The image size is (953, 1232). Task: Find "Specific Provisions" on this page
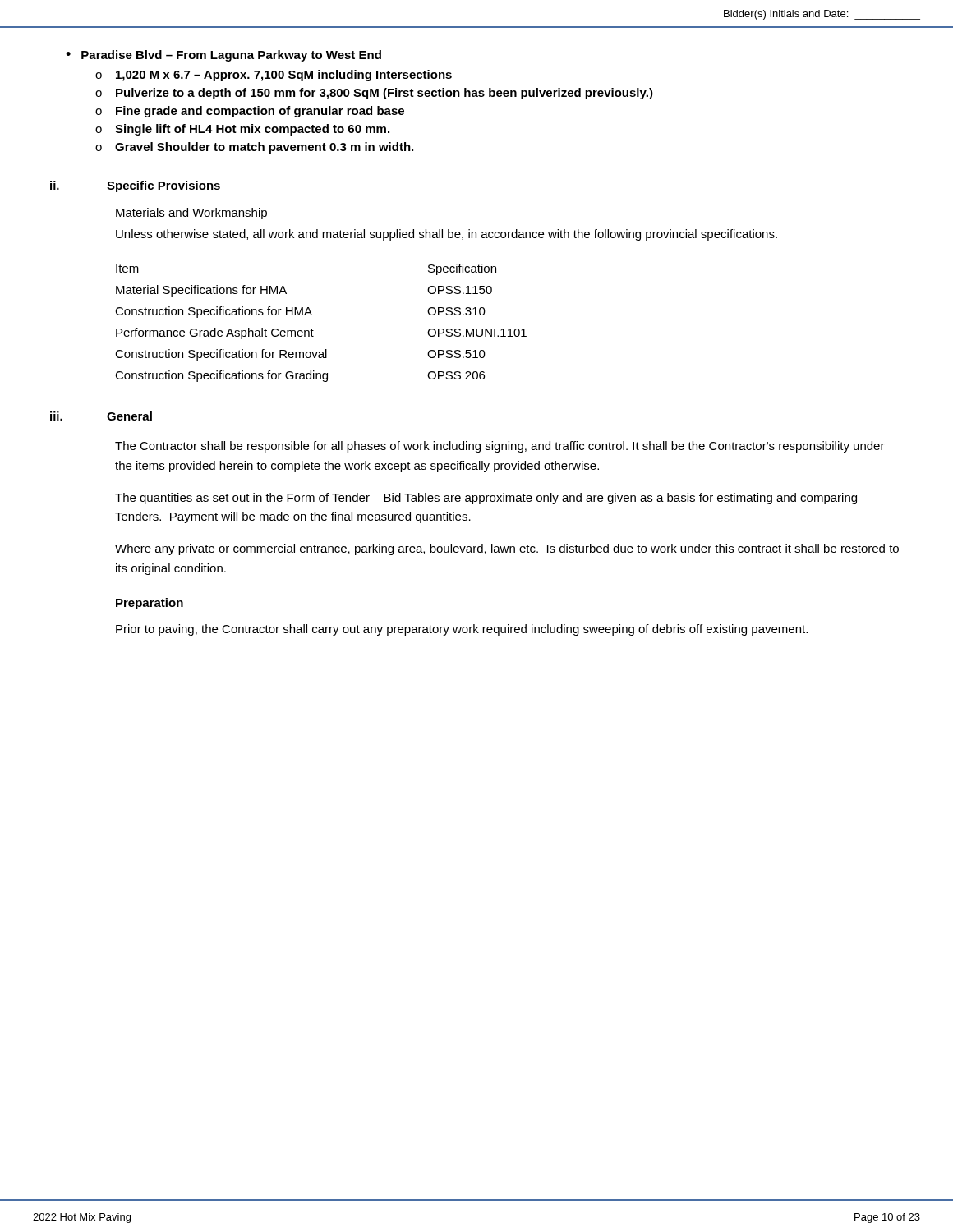pyautogui.click(x=164, y=185)
